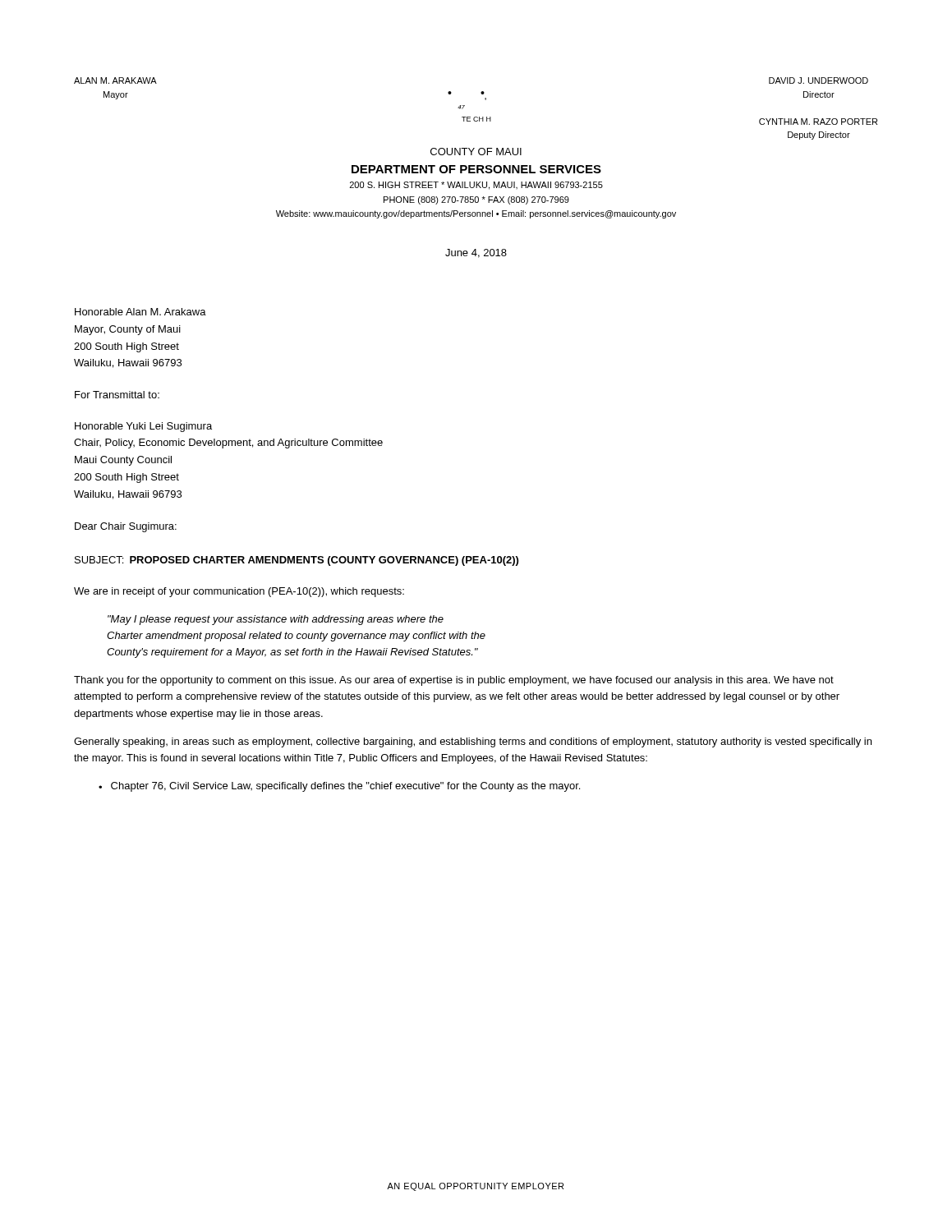
Task: Find the text starting ""May I please request your assistance with addressing"
Action: click(296, 635)
